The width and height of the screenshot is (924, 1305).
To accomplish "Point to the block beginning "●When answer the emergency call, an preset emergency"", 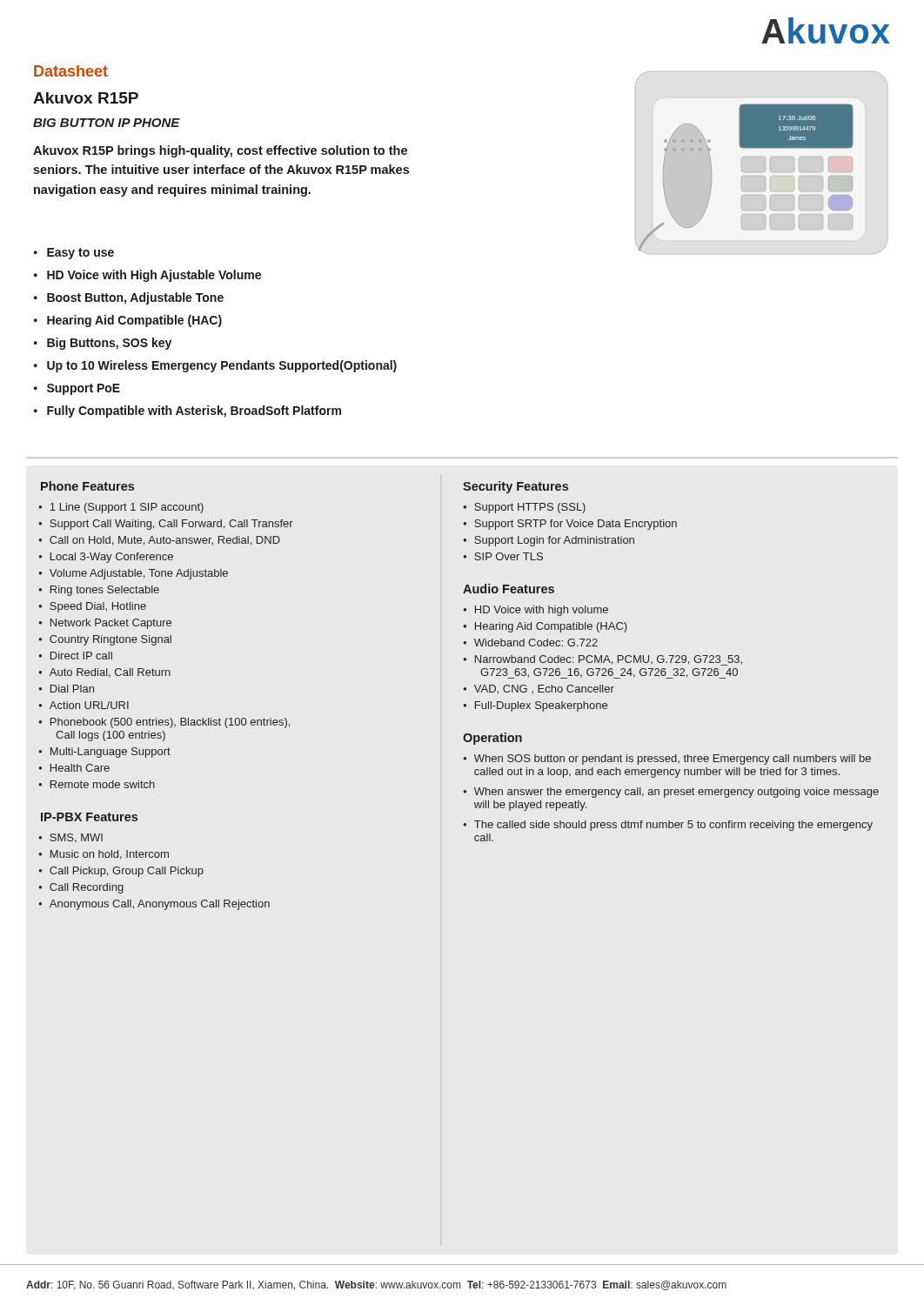I will [674, 798].
